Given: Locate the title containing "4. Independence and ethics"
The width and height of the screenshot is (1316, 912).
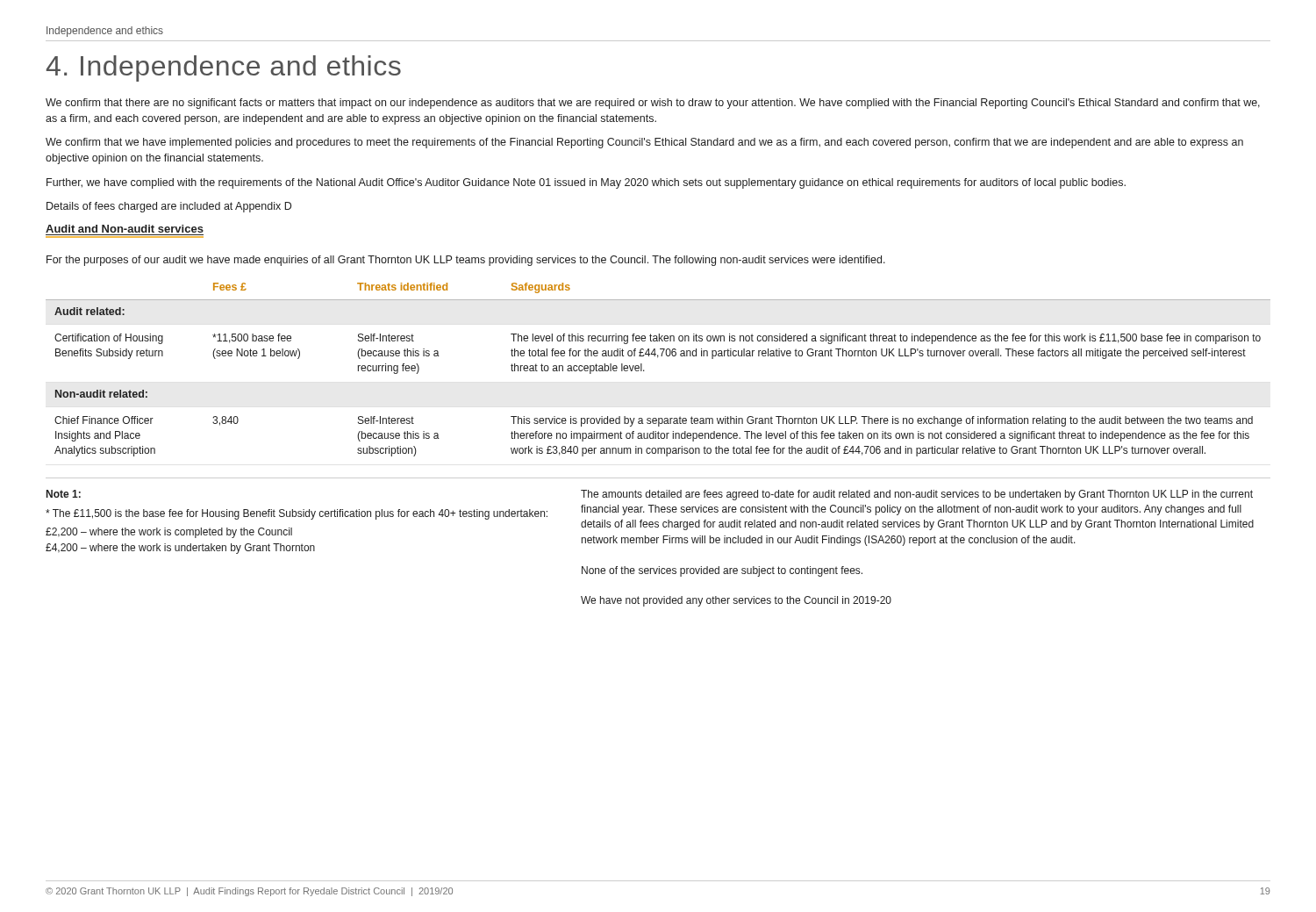Looking at the screenshot, I should pyautogui.click(x=224, y=66).
